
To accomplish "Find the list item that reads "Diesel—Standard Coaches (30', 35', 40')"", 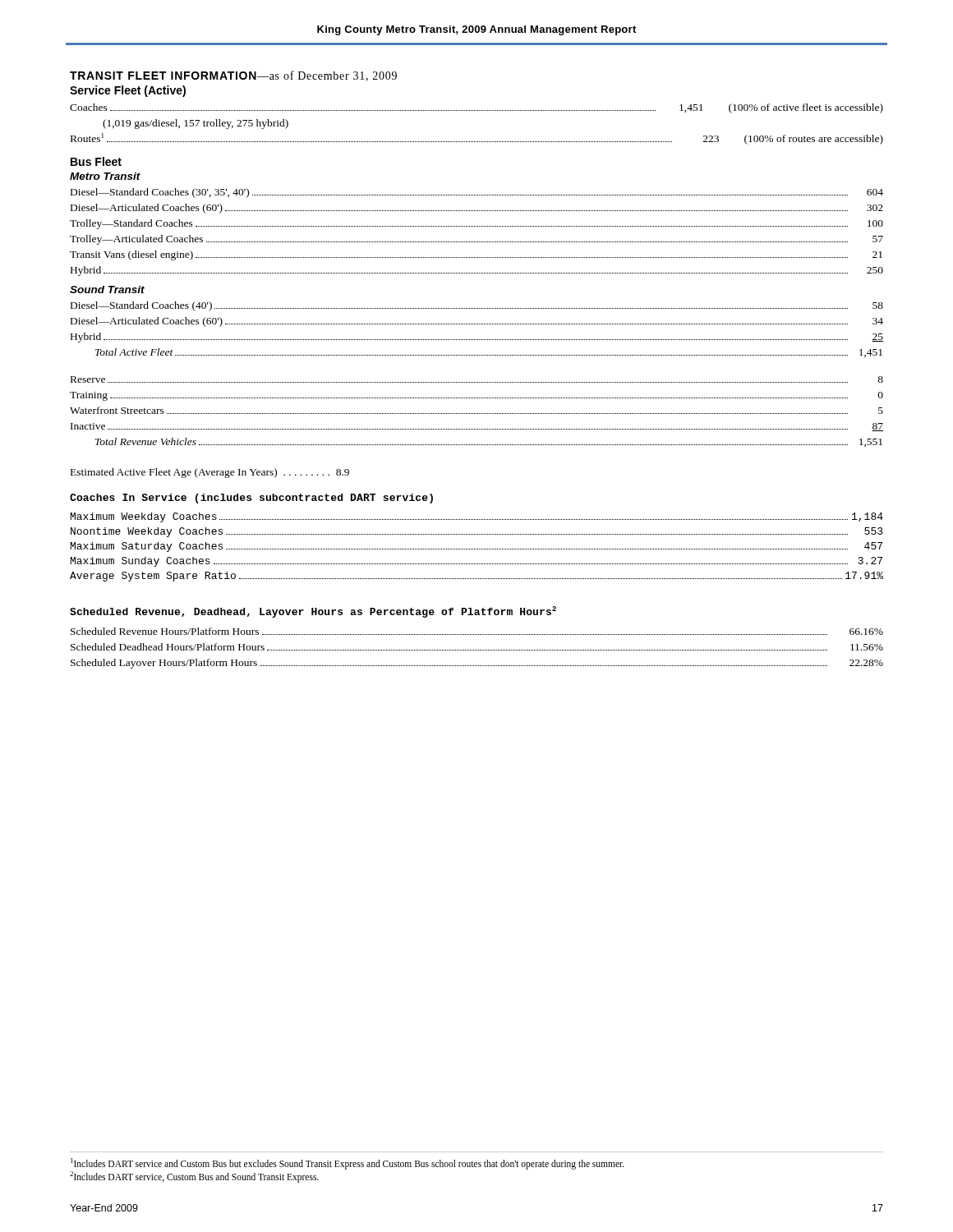I will 476,192.
